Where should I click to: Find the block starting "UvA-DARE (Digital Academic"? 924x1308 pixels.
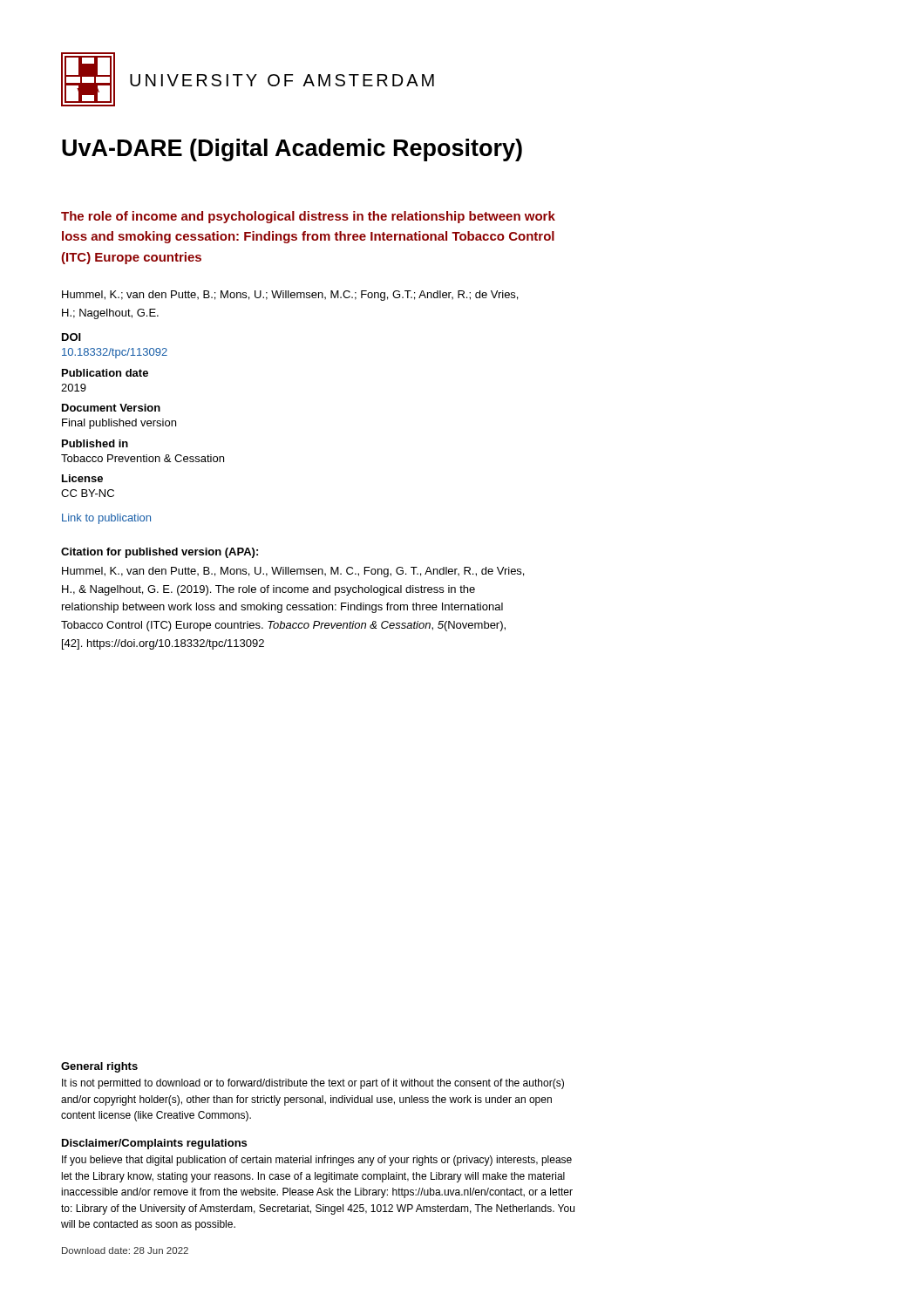pos(292,148)
